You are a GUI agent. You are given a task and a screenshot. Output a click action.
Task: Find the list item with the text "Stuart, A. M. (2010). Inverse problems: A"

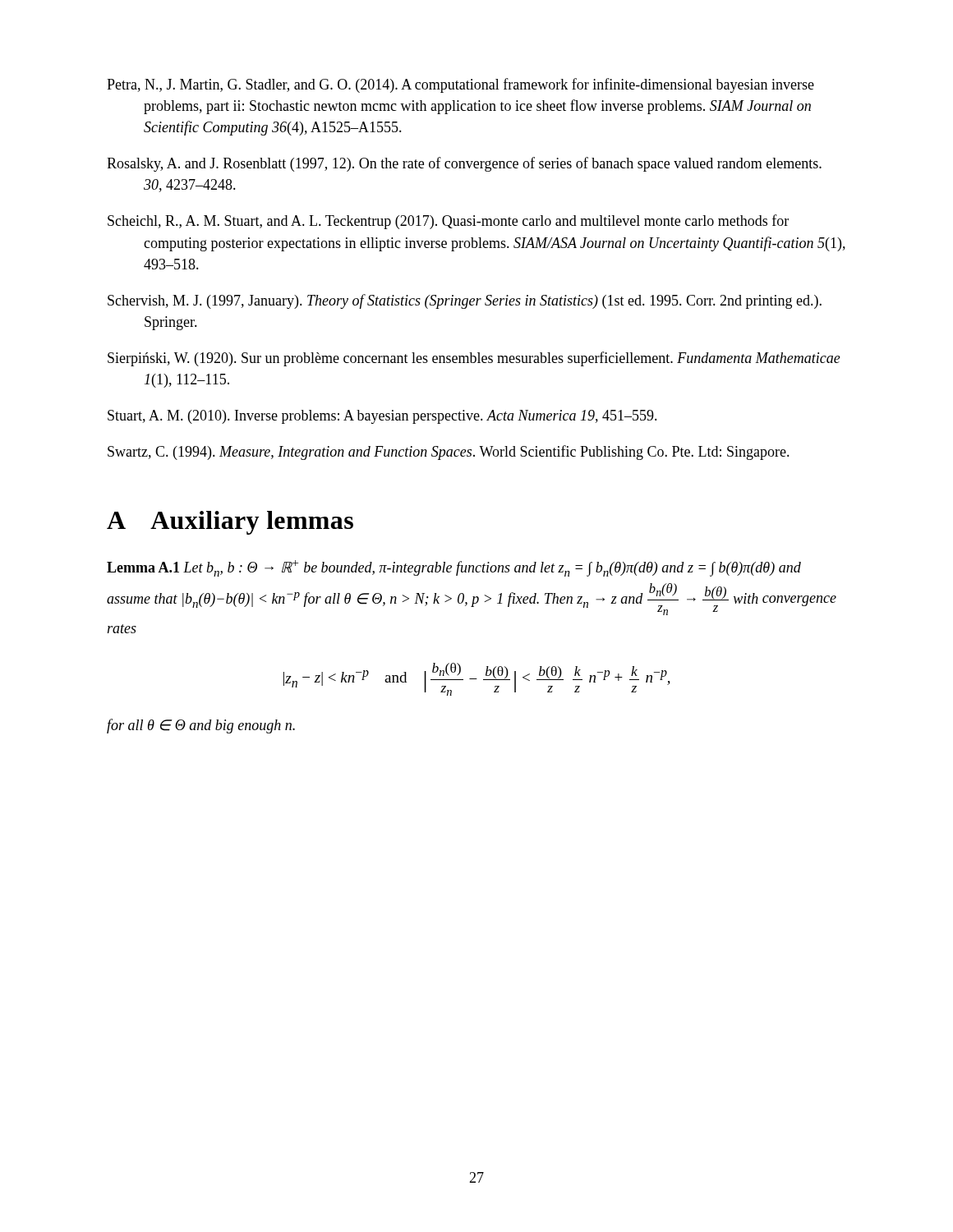coord(382,416)
